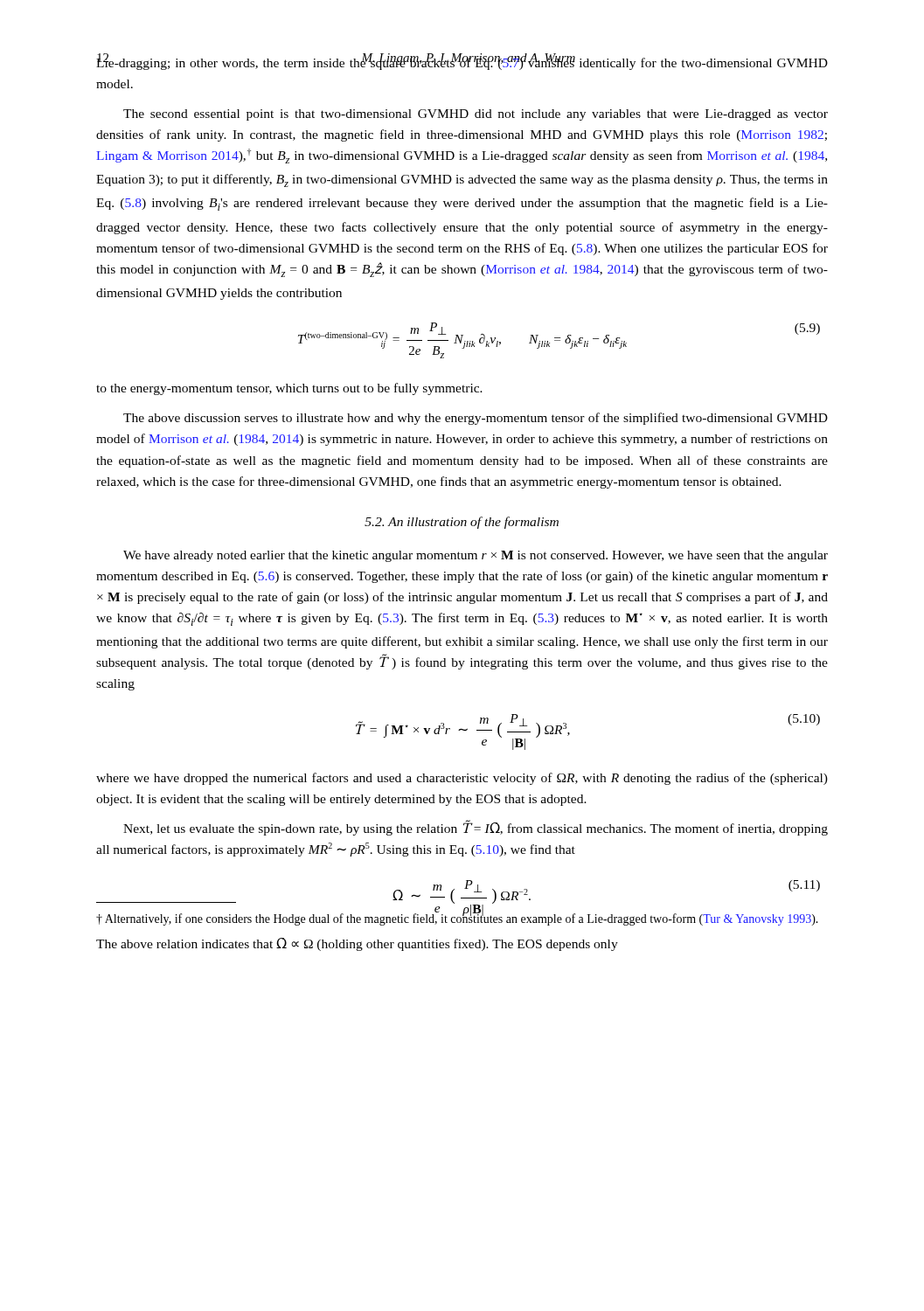
Task: Click on the region starting "Ω̇ ∼ m e"
Action: (462, 897)
